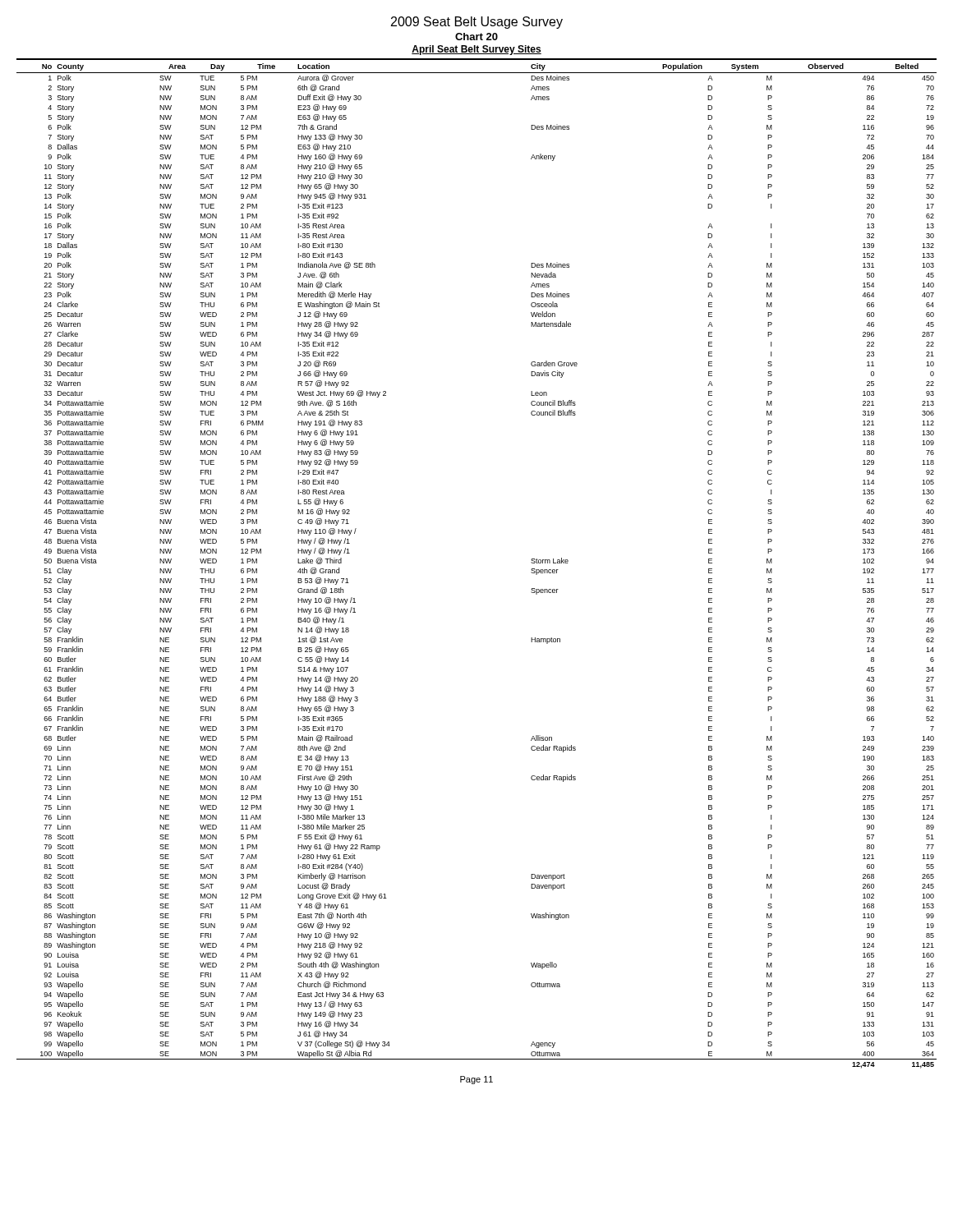Navigate to the text starting "2009 Seat Belt Usage Survey"
This screenshot has height=1232, width=953.
point(476,22)
